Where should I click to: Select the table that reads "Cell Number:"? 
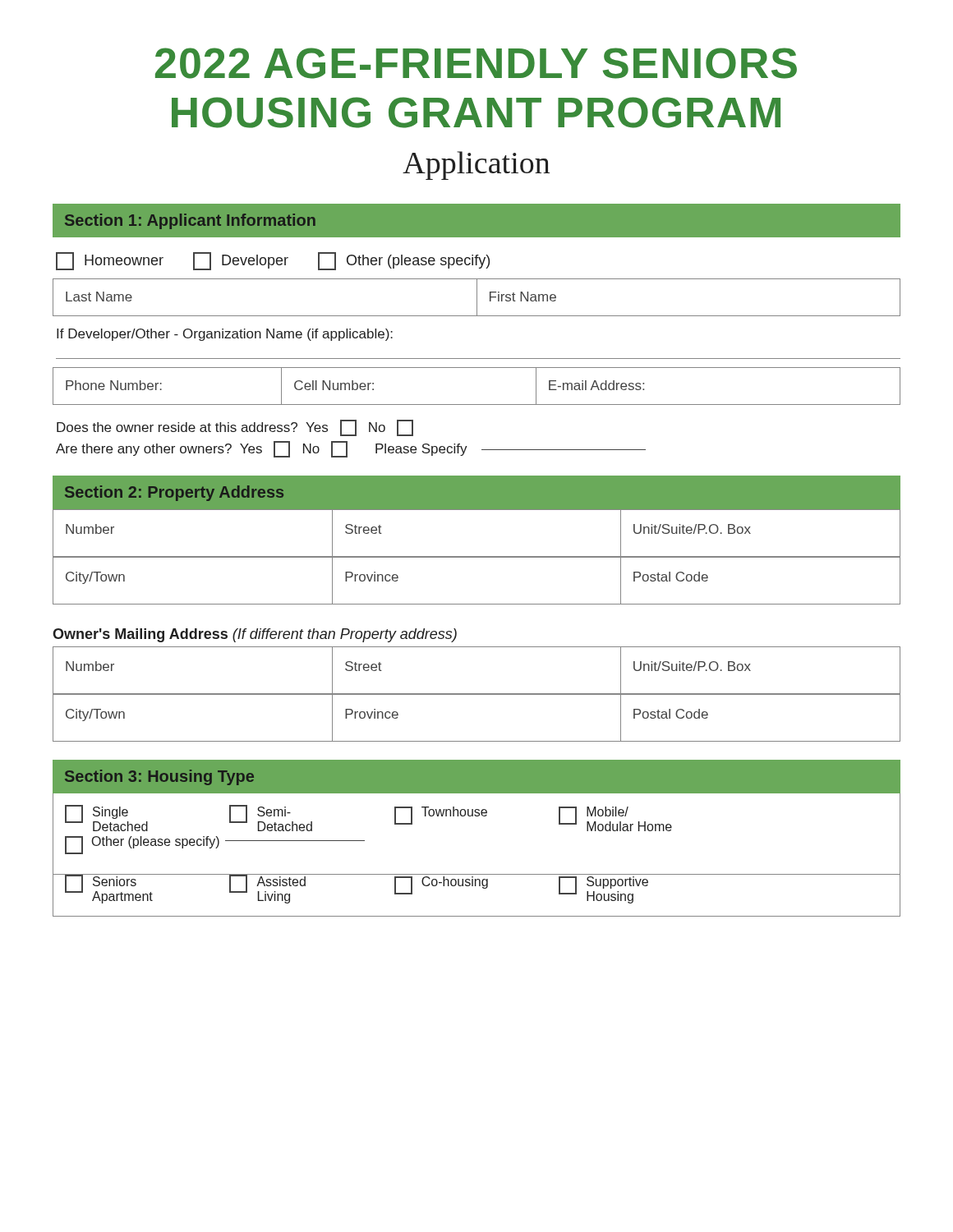point(476,386)
